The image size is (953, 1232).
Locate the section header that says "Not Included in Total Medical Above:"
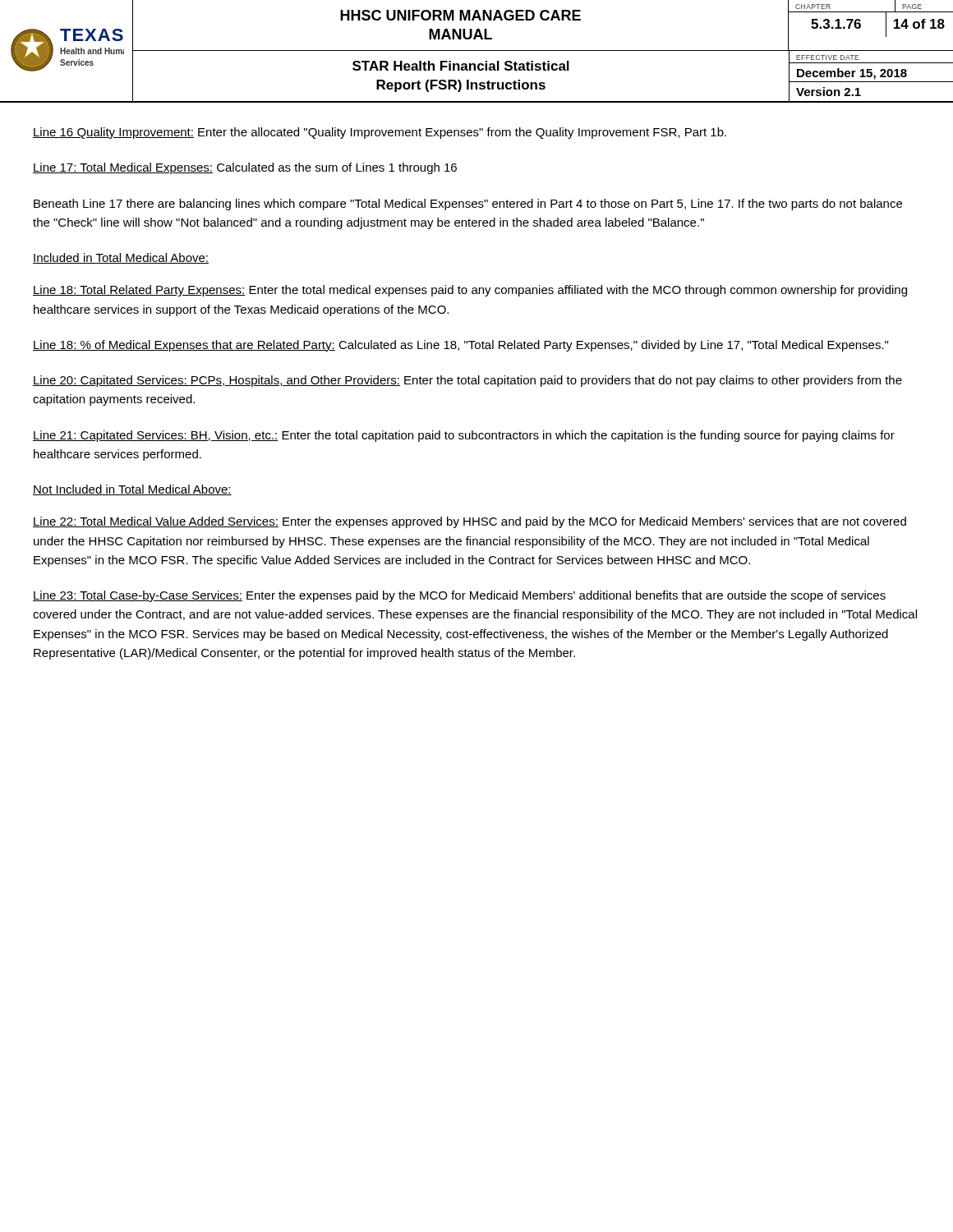click(x=132, y=489)
